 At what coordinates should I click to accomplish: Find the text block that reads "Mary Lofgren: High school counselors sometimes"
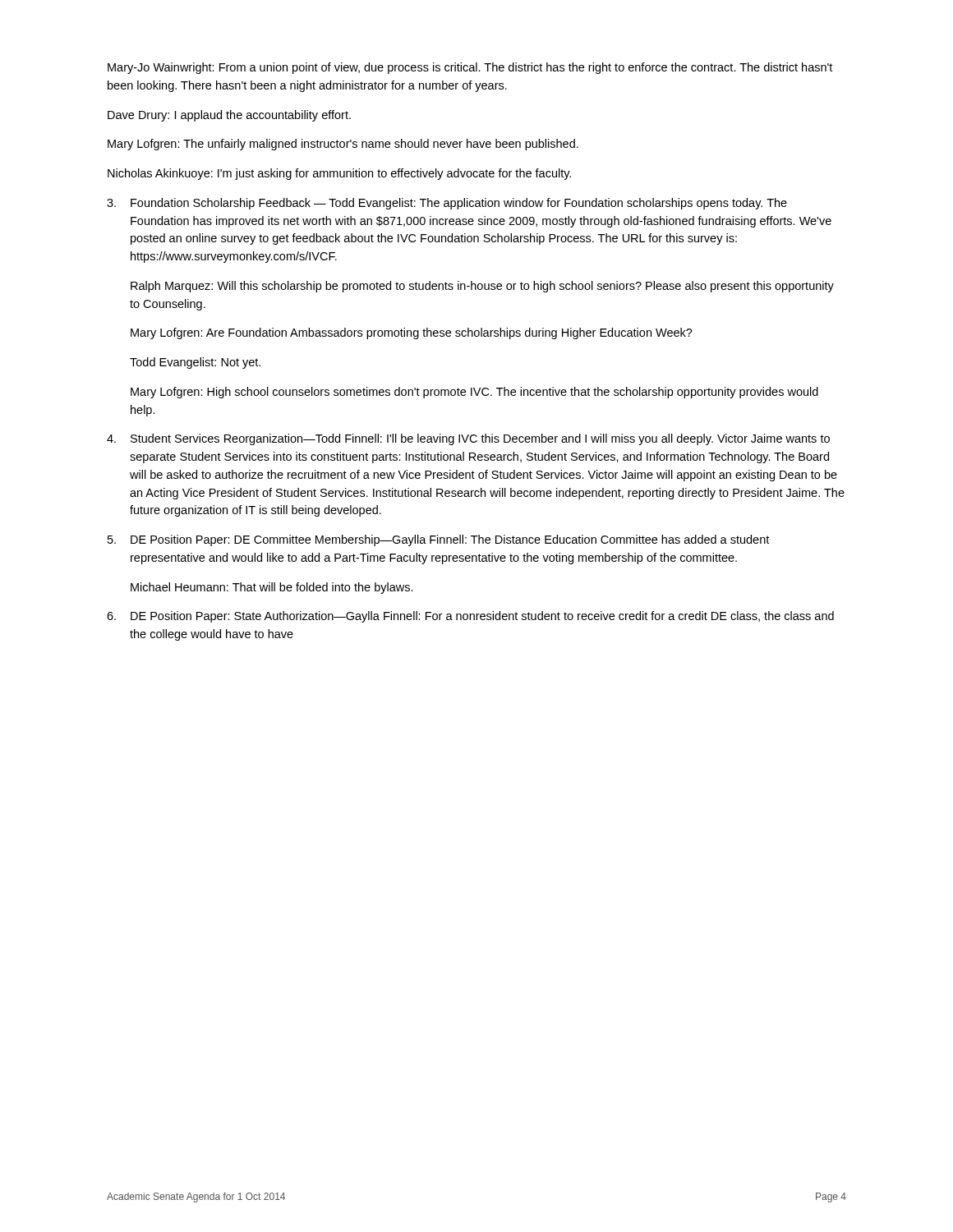coord(474,401)
